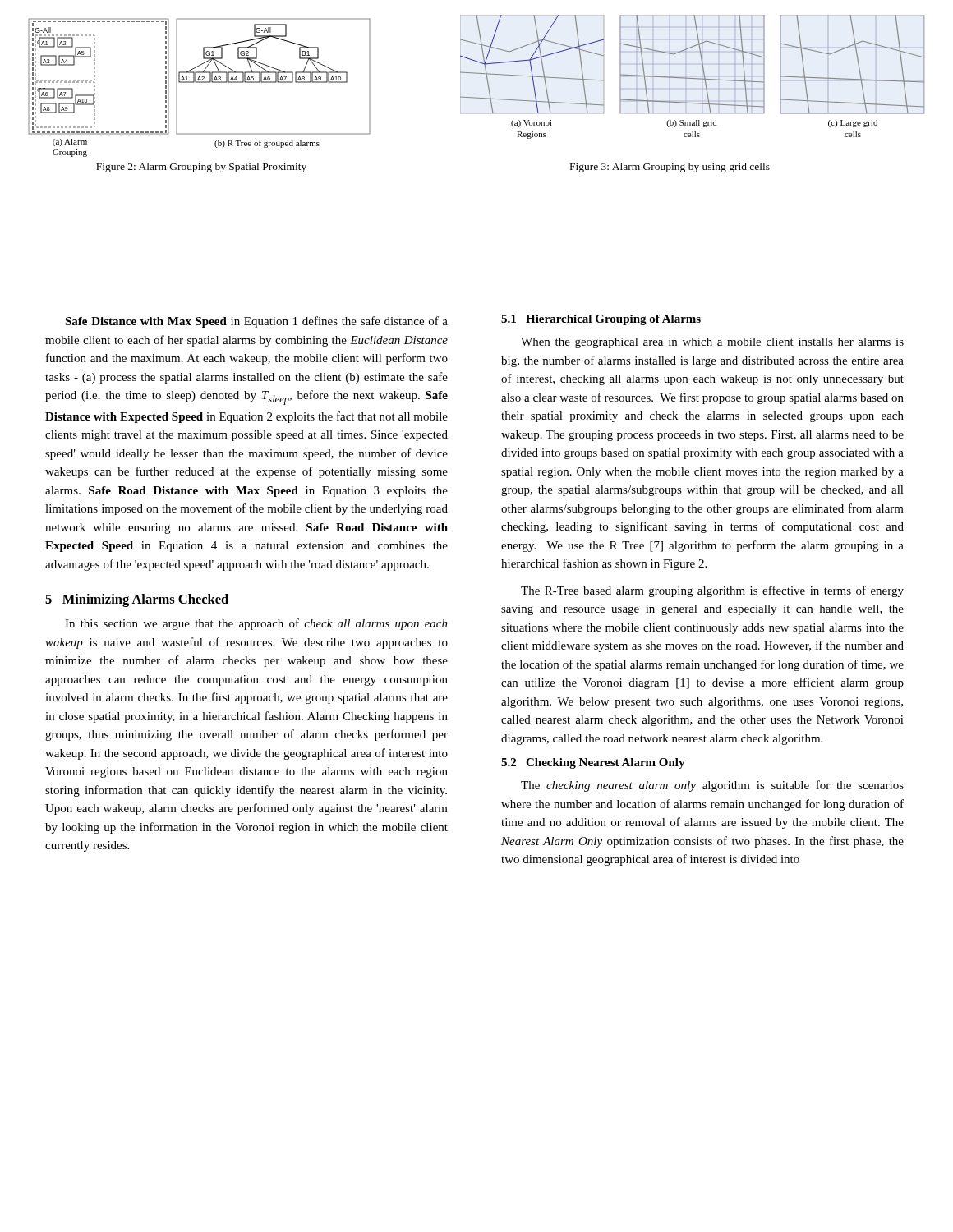The image size is (953, 1232).
Task: Select the section header that reads "5.1 Hierarchical Grouping of Alarms"
Action: point(702,319)
